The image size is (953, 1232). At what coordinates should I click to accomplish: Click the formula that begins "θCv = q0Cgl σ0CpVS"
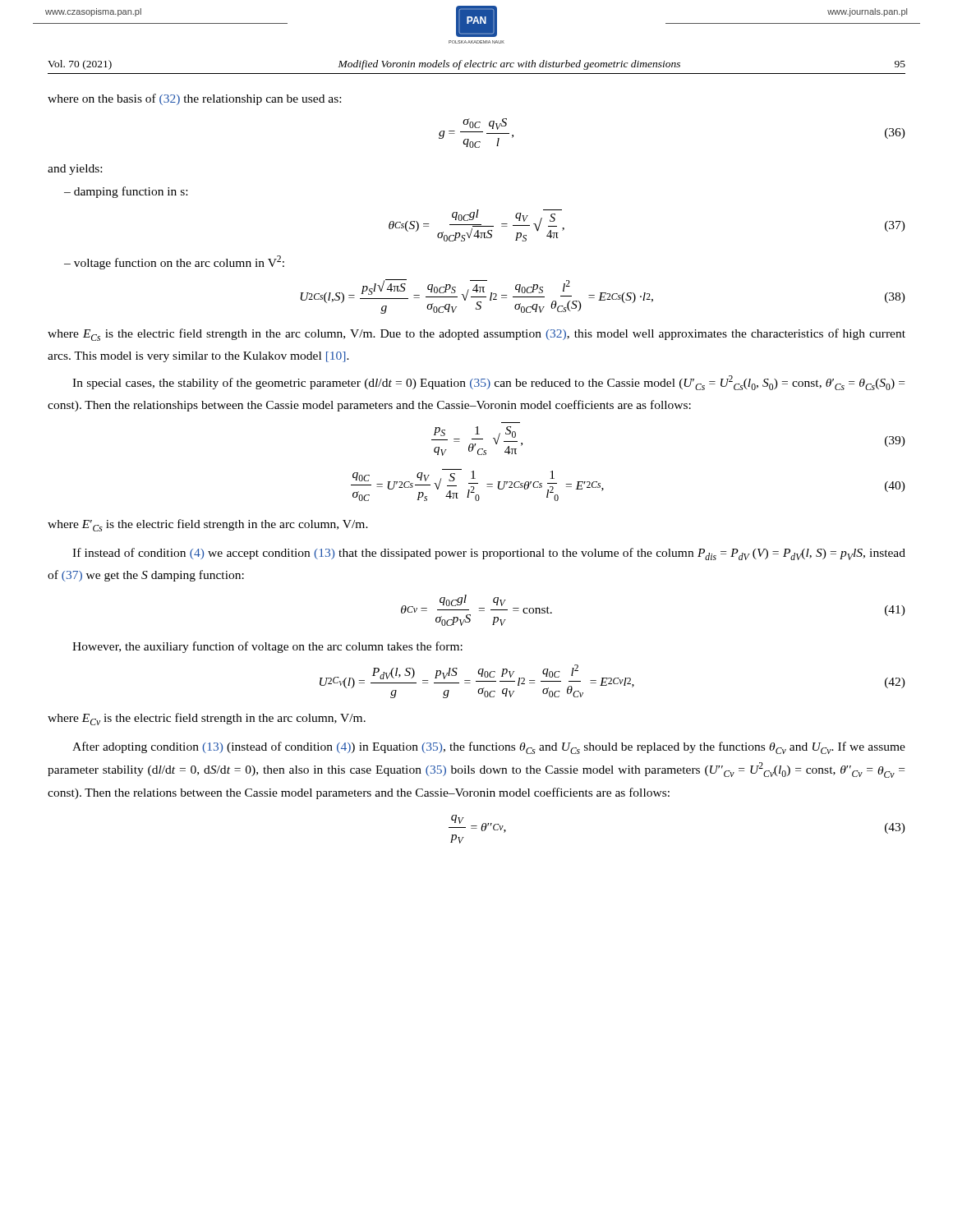click(x=499, y=610)
